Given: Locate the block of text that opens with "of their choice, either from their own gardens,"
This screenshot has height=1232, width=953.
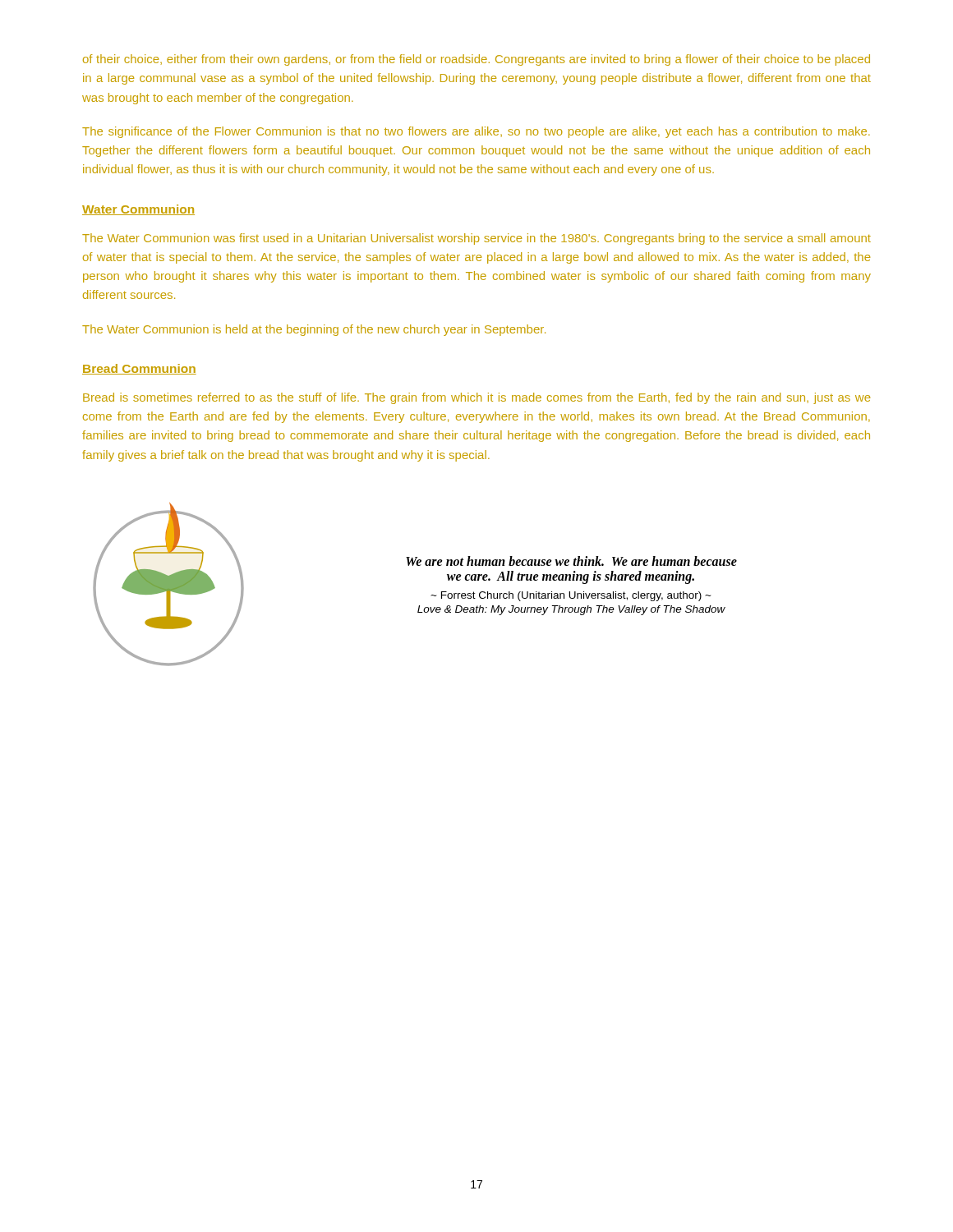Looking at the screenshot, I should click(x=476, y=78).
